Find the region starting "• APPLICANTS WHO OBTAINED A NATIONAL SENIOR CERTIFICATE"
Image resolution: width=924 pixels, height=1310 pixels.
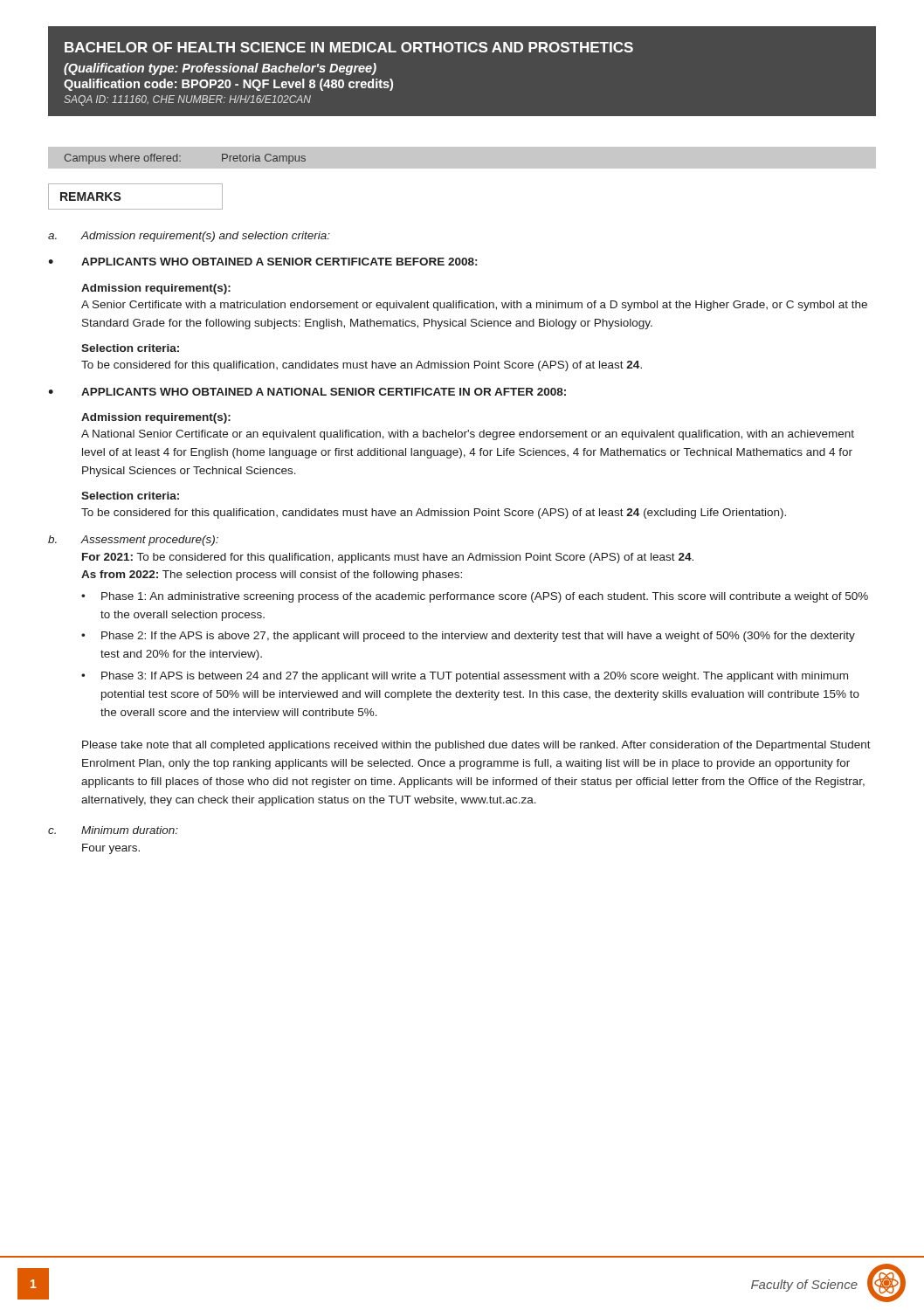pyautogui.click(x=462, y=392)
